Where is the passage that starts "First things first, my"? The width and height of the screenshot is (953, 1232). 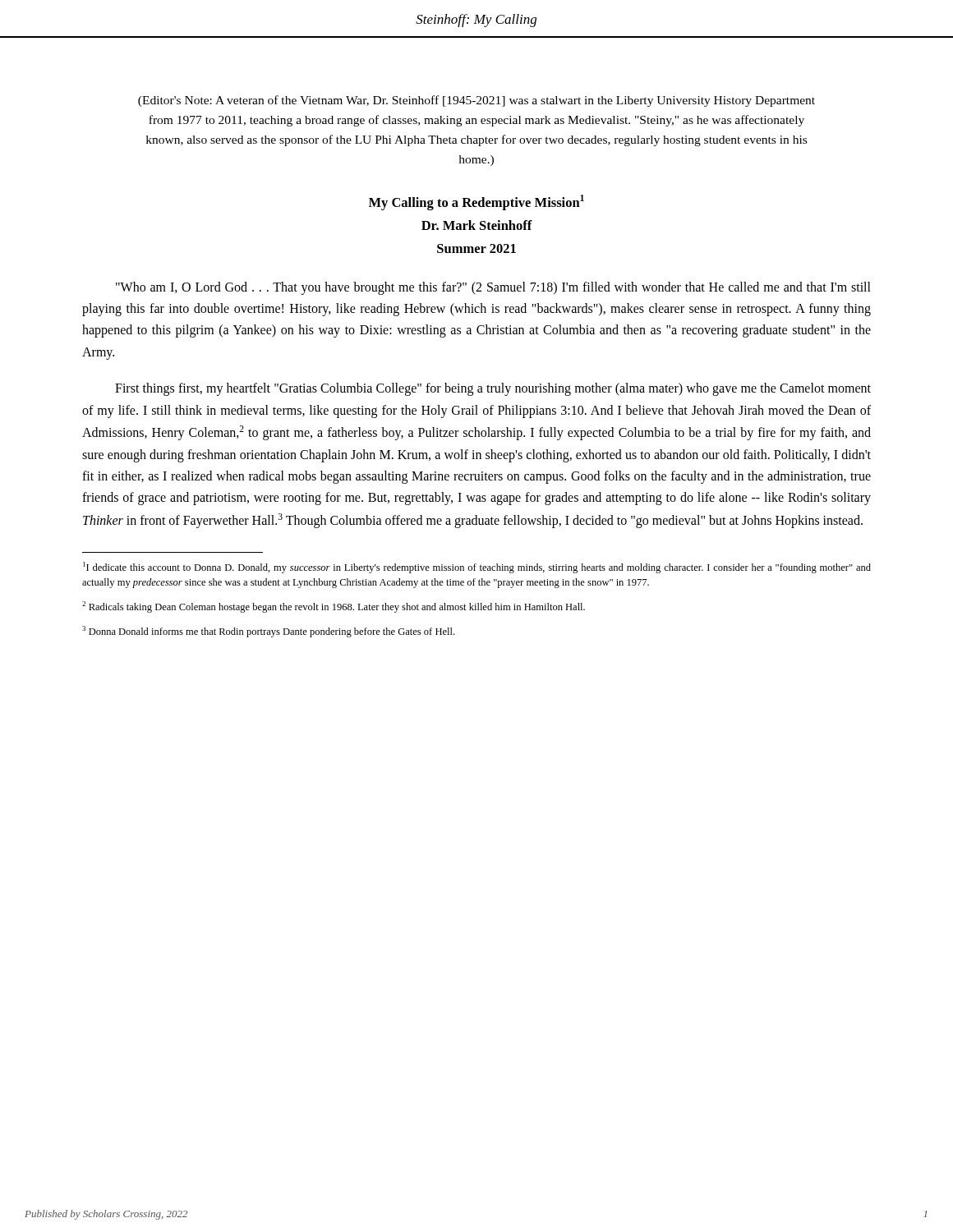pos(476,454)
